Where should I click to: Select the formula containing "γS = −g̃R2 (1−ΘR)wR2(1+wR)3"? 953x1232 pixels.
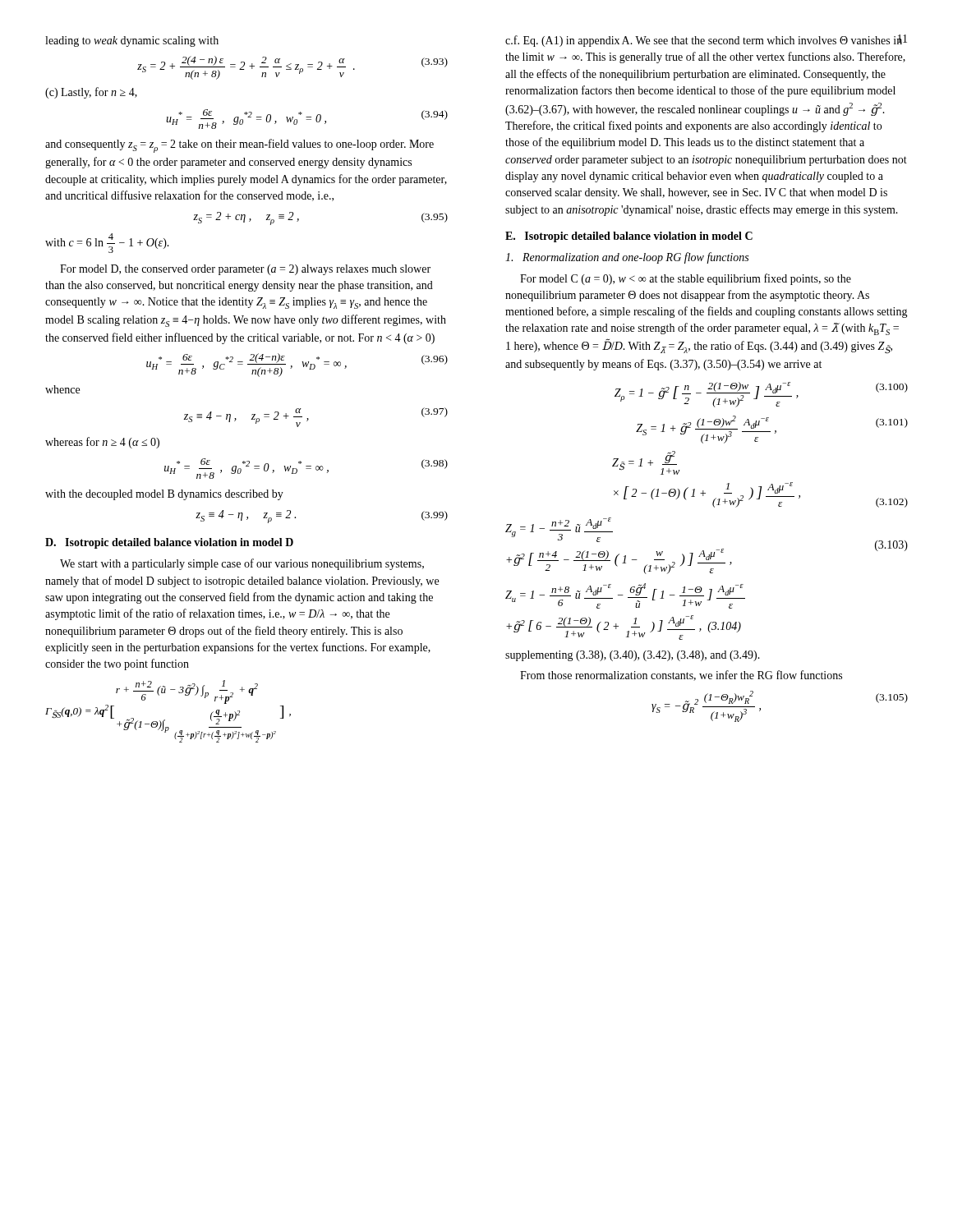[707, 706]
